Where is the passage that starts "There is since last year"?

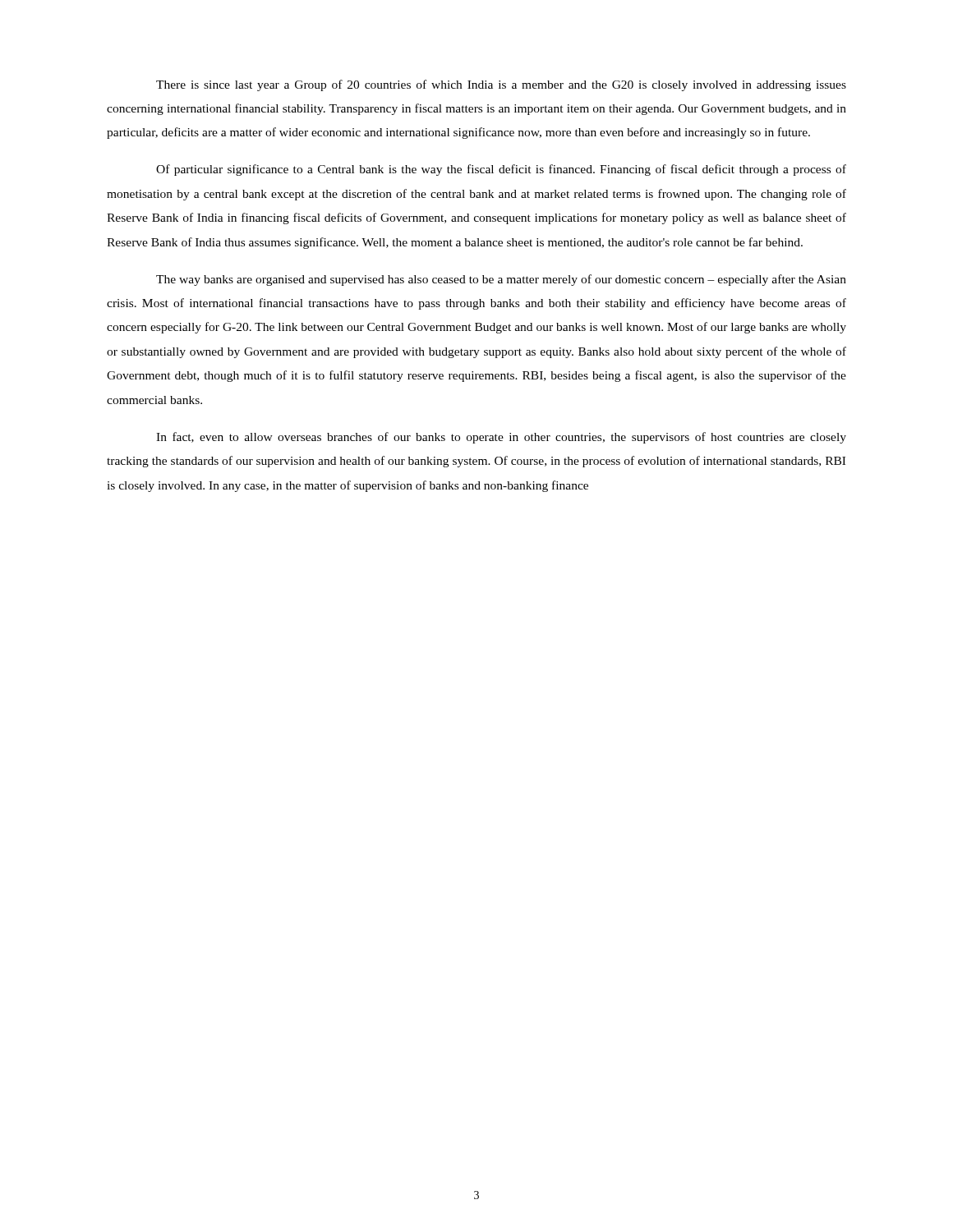(476, 108)
